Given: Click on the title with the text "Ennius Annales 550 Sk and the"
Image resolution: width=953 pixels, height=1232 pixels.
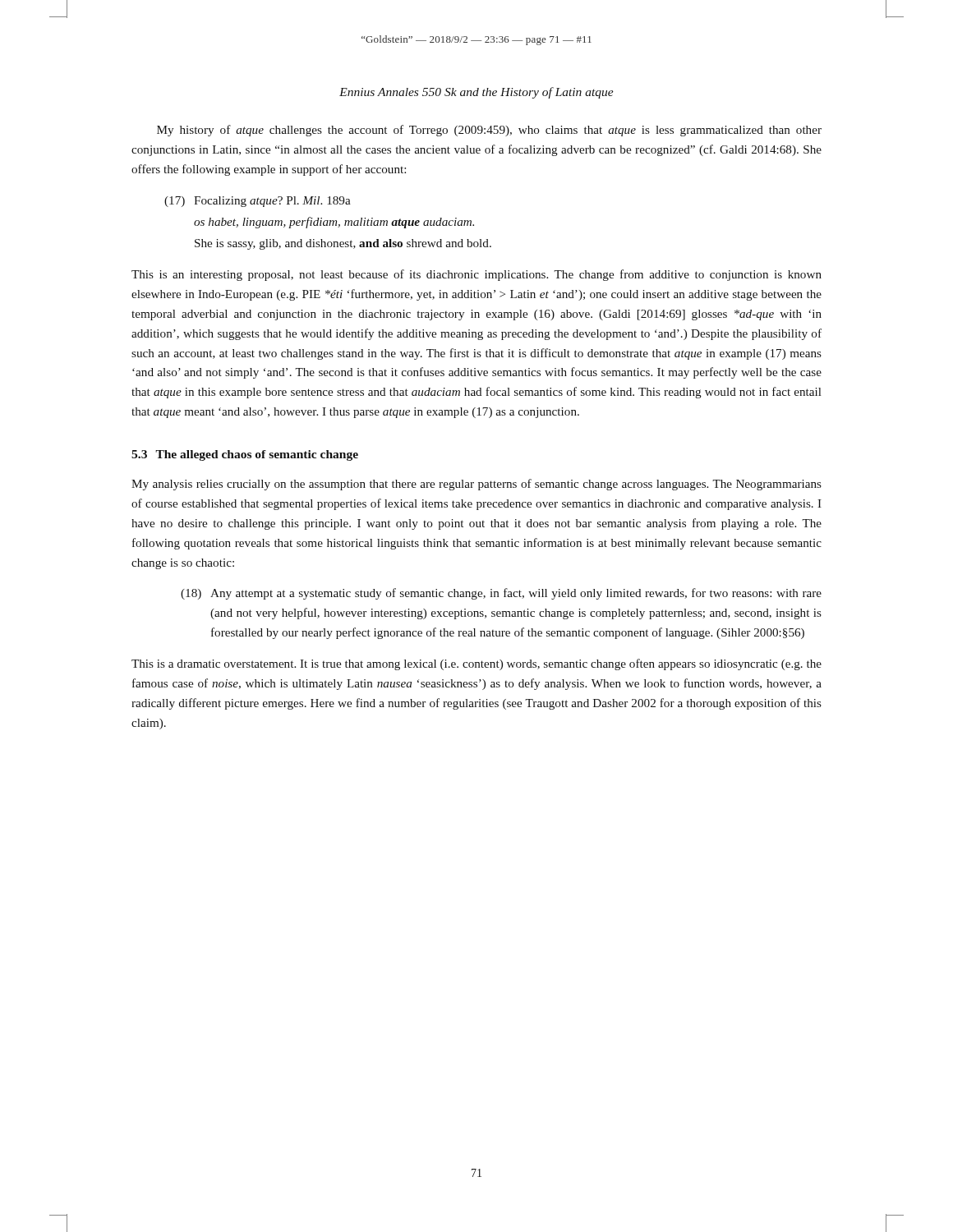Looking at the screenshot, I should point(476,92).
